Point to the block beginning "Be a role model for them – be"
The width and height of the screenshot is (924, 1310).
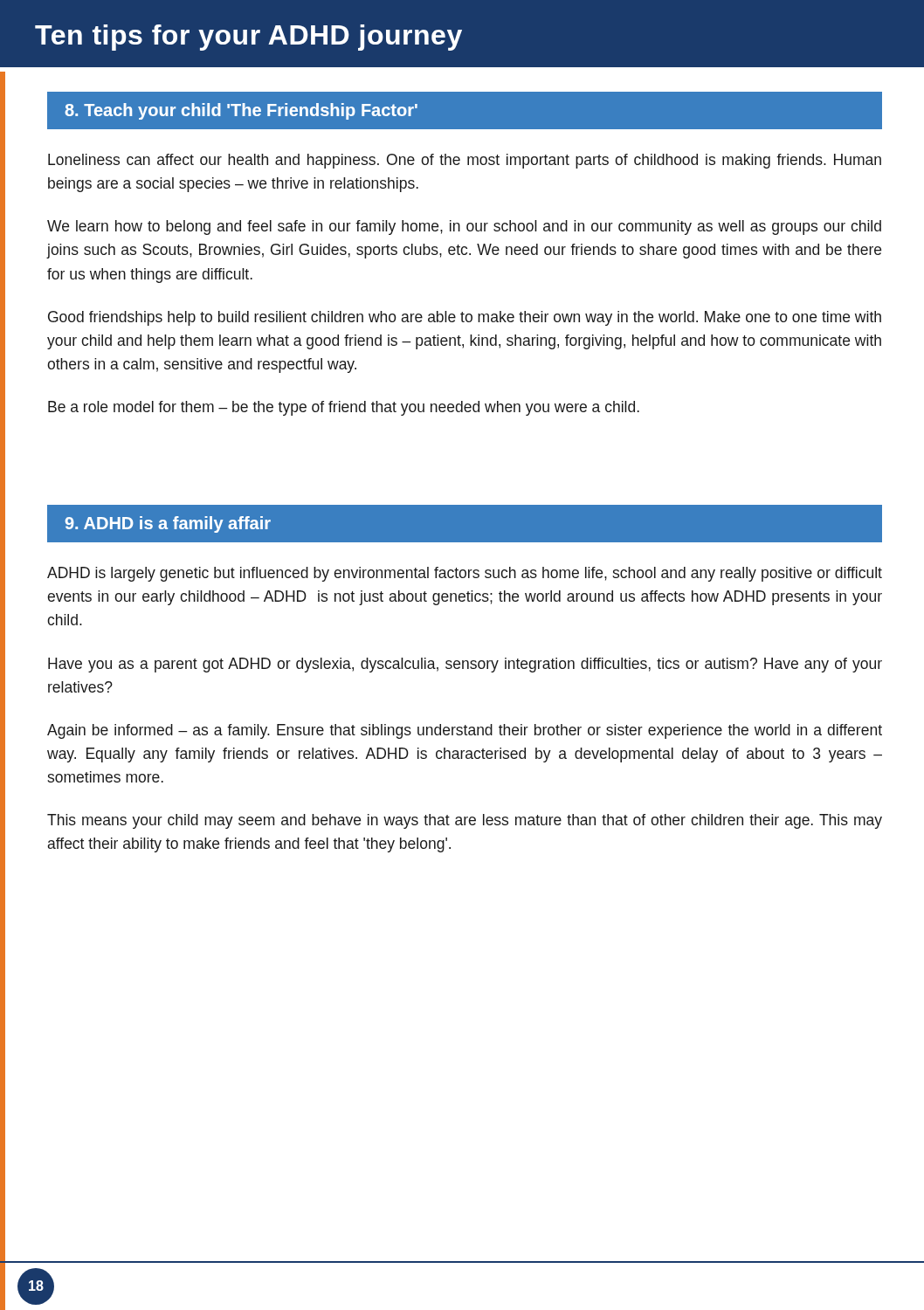(x=344, y=407)
